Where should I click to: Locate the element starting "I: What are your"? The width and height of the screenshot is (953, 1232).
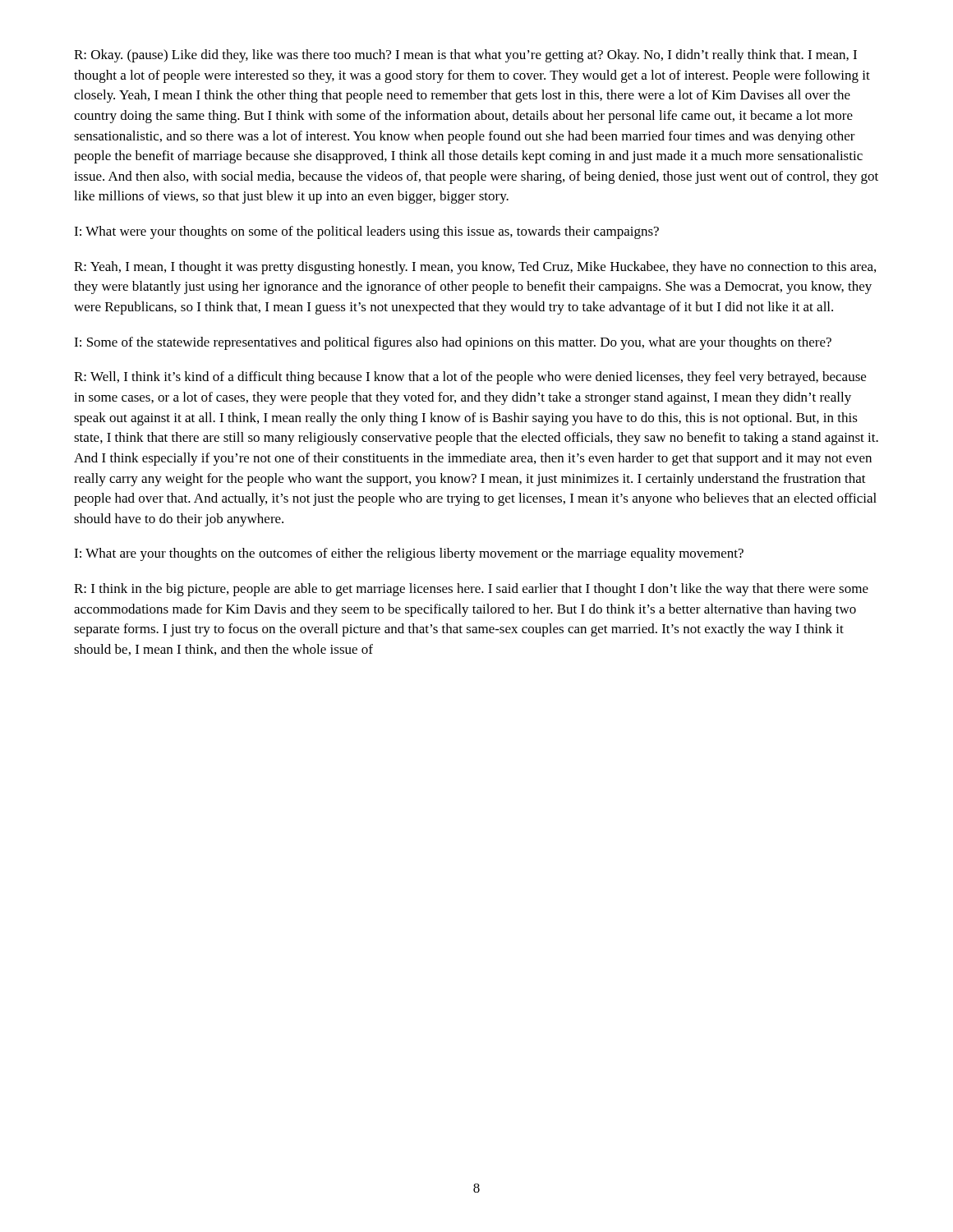tap(409, 554)
